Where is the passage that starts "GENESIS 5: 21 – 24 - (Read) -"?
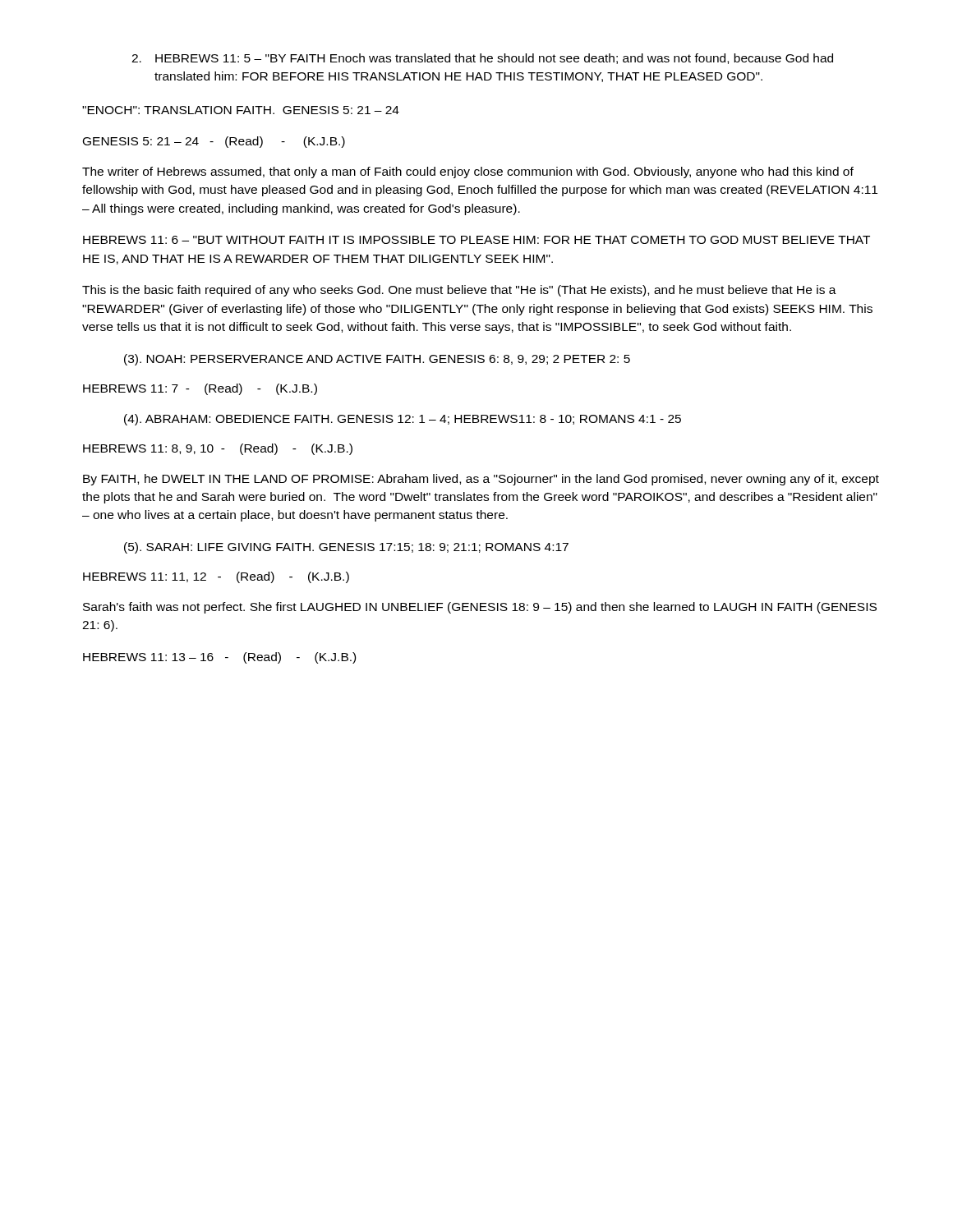953x1232 pixels. [x=214, y=141]
